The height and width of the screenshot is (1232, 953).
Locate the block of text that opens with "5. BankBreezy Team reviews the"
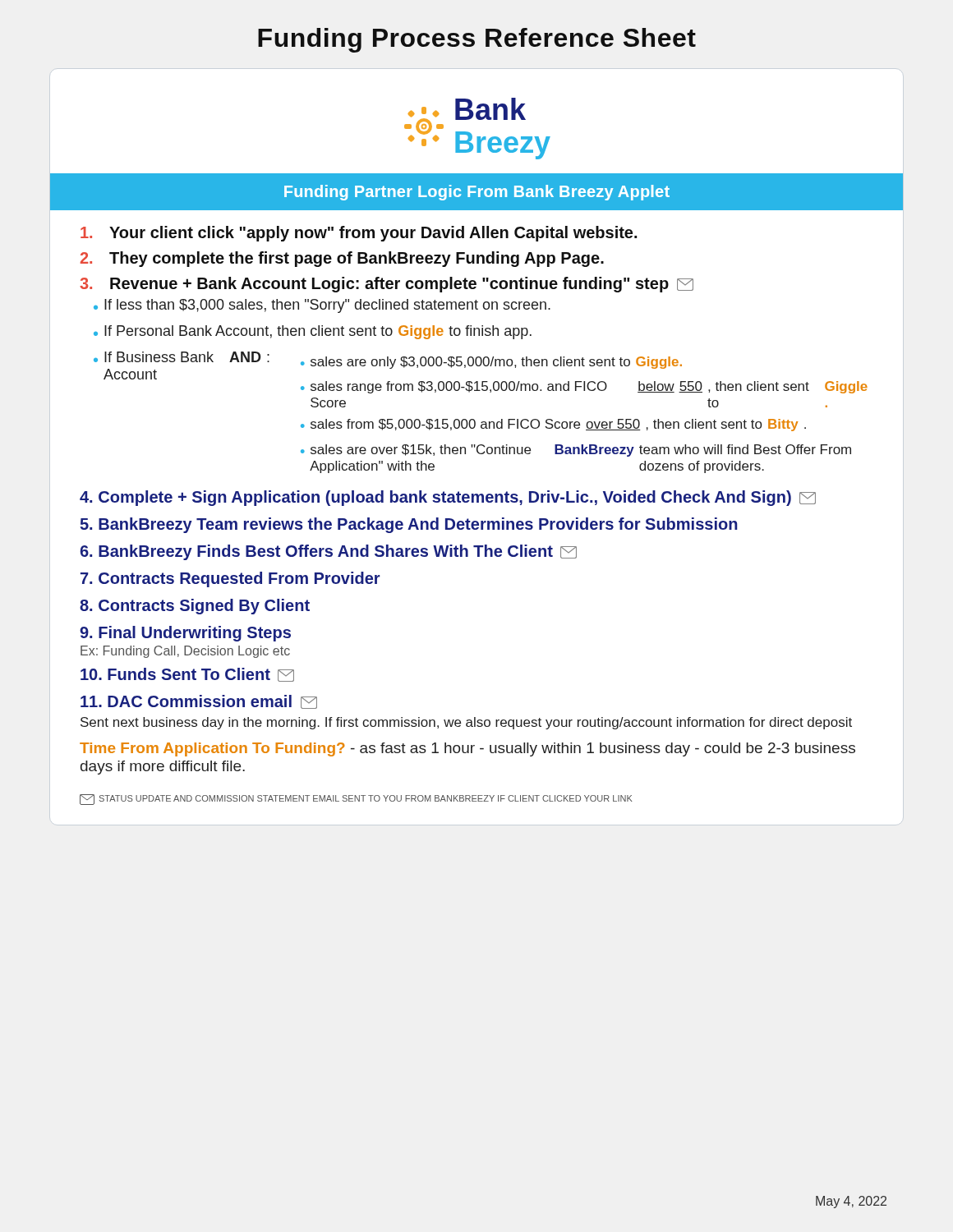(409, 524)
